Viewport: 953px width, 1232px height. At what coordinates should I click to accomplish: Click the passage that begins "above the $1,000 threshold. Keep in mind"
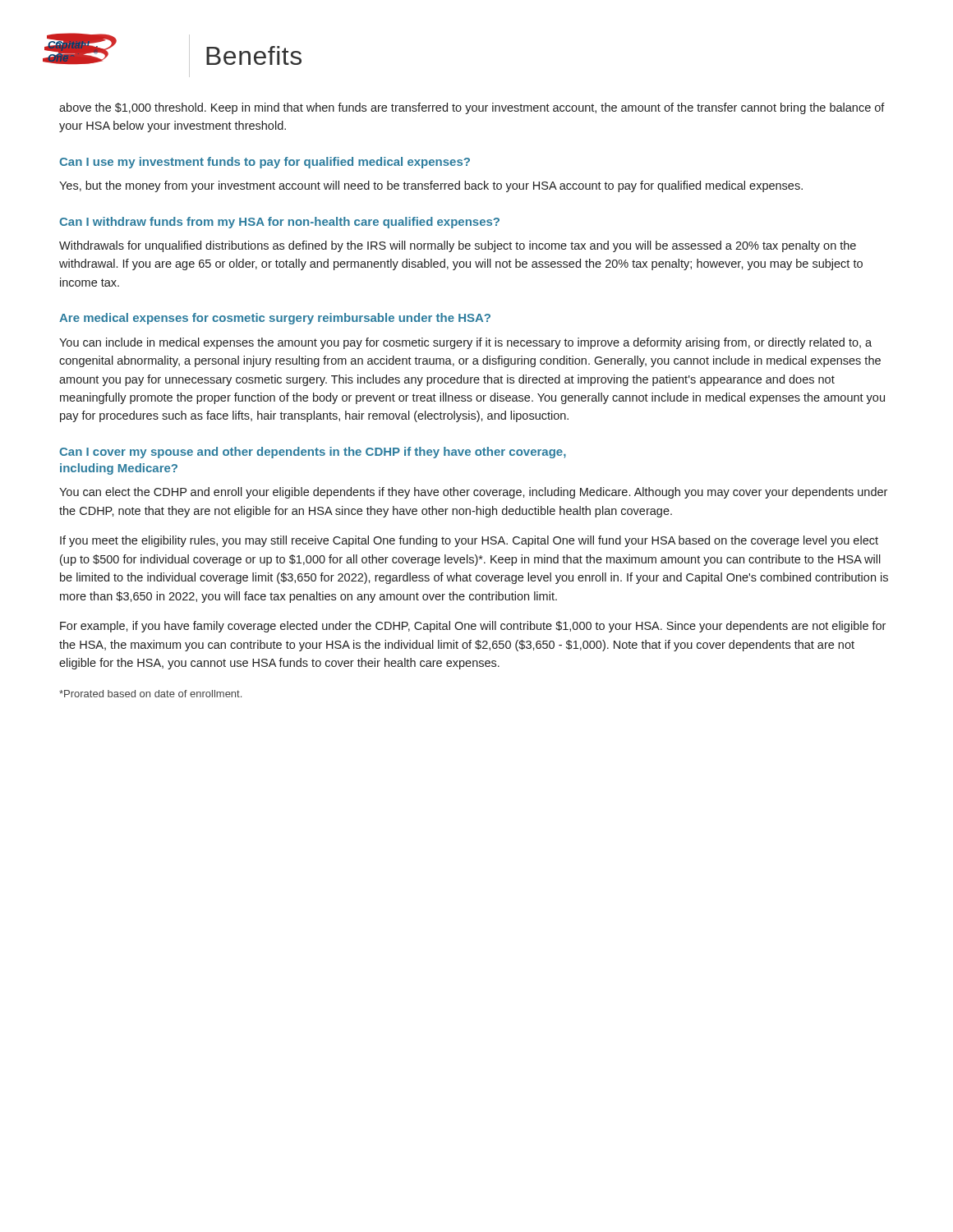[472, 117]
